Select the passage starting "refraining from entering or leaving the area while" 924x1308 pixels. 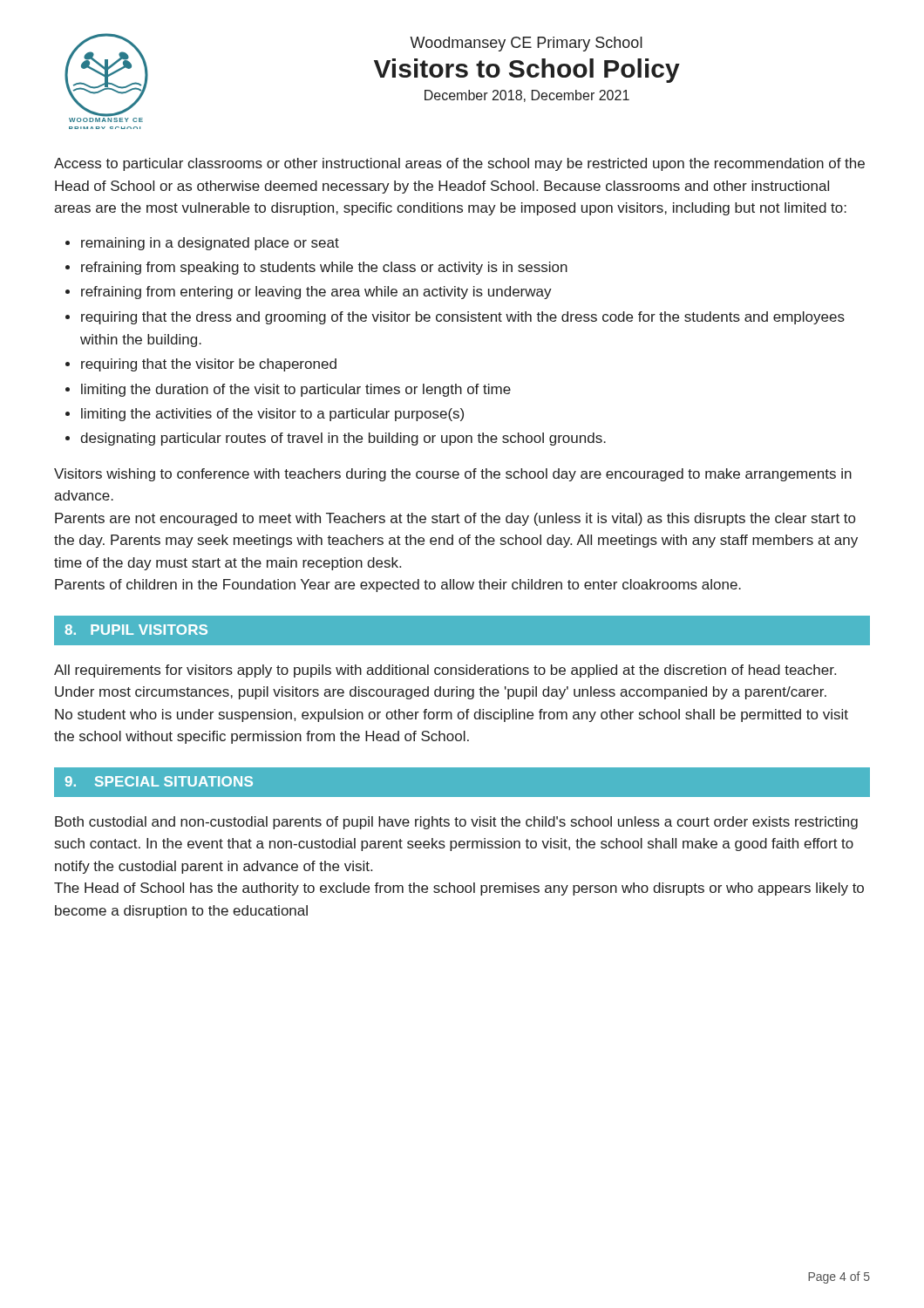coord(316,292)
